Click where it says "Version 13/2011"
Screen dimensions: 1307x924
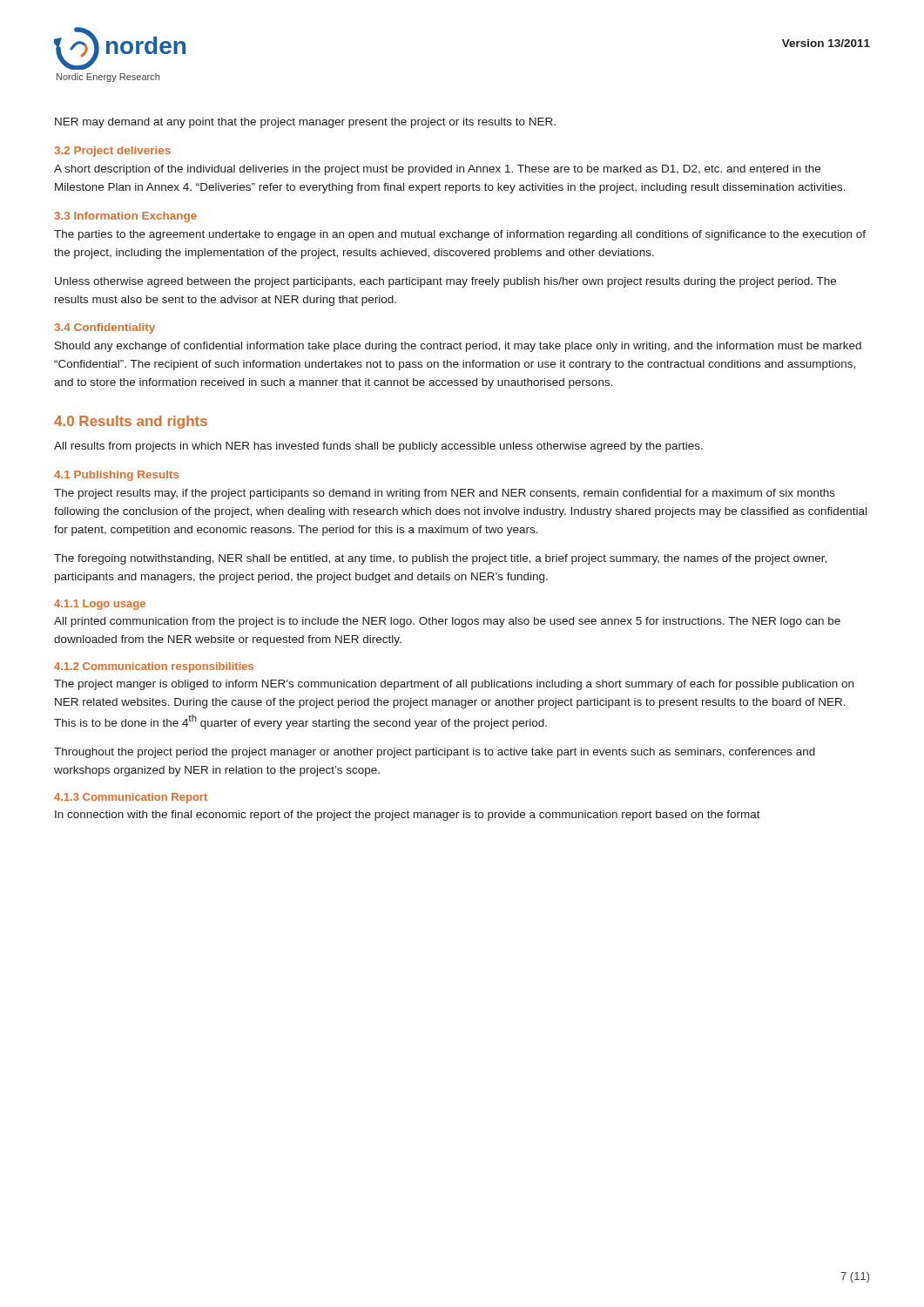pyautogui.click(x=826, y=43)
